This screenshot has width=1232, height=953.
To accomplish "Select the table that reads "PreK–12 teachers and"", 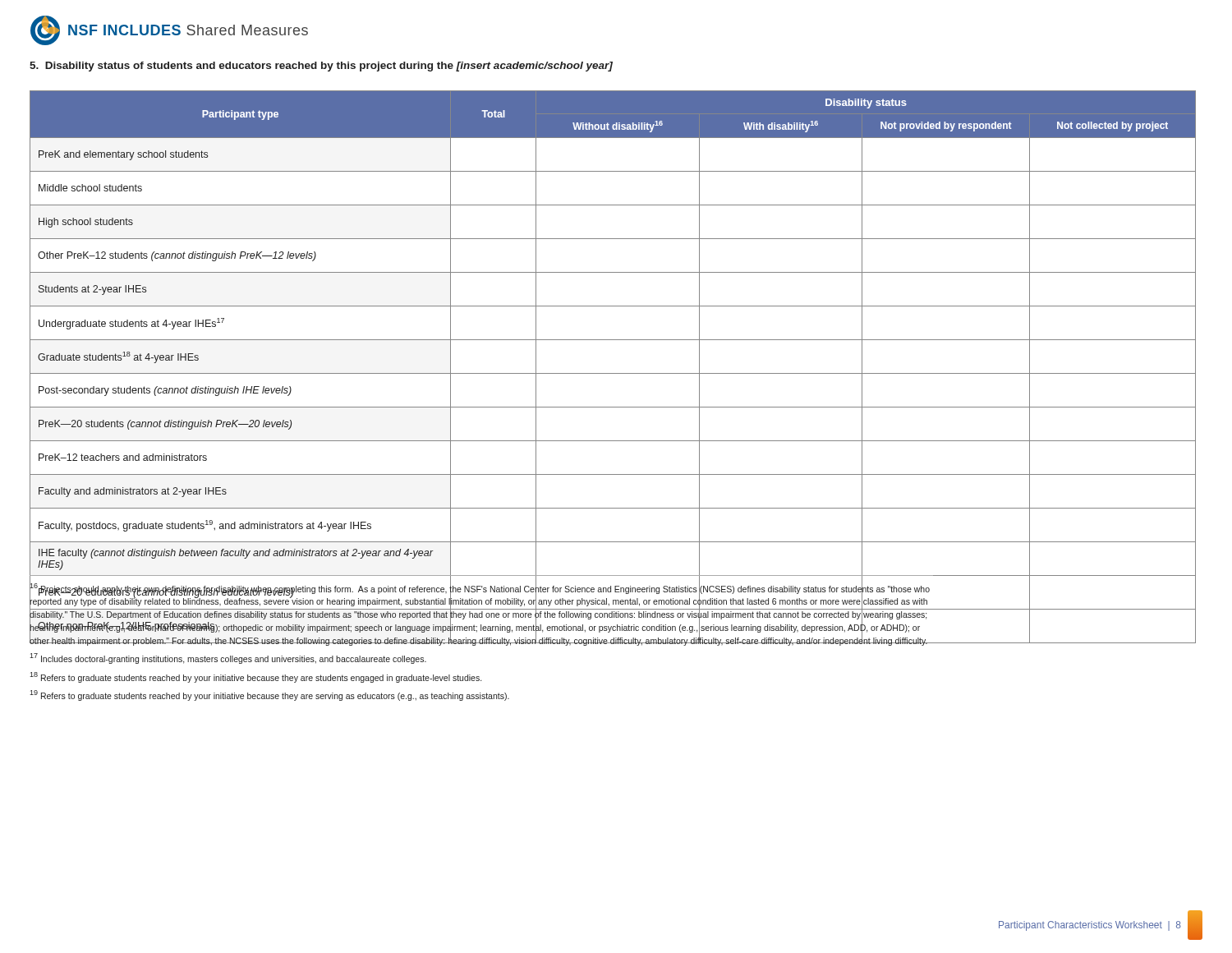I will tap(613, 367).
